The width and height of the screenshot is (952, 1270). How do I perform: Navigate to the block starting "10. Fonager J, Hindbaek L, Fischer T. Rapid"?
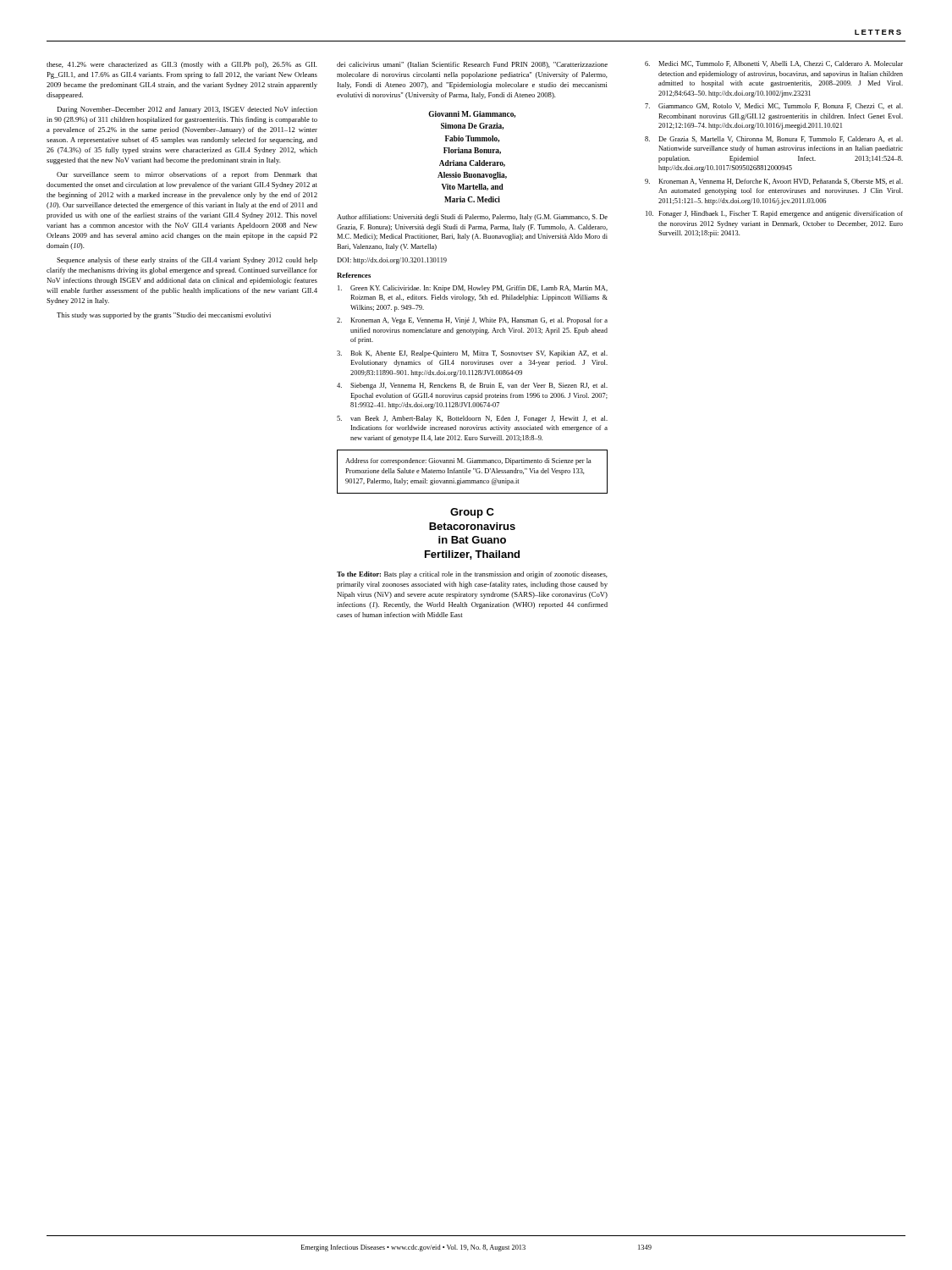pos(774,224)
